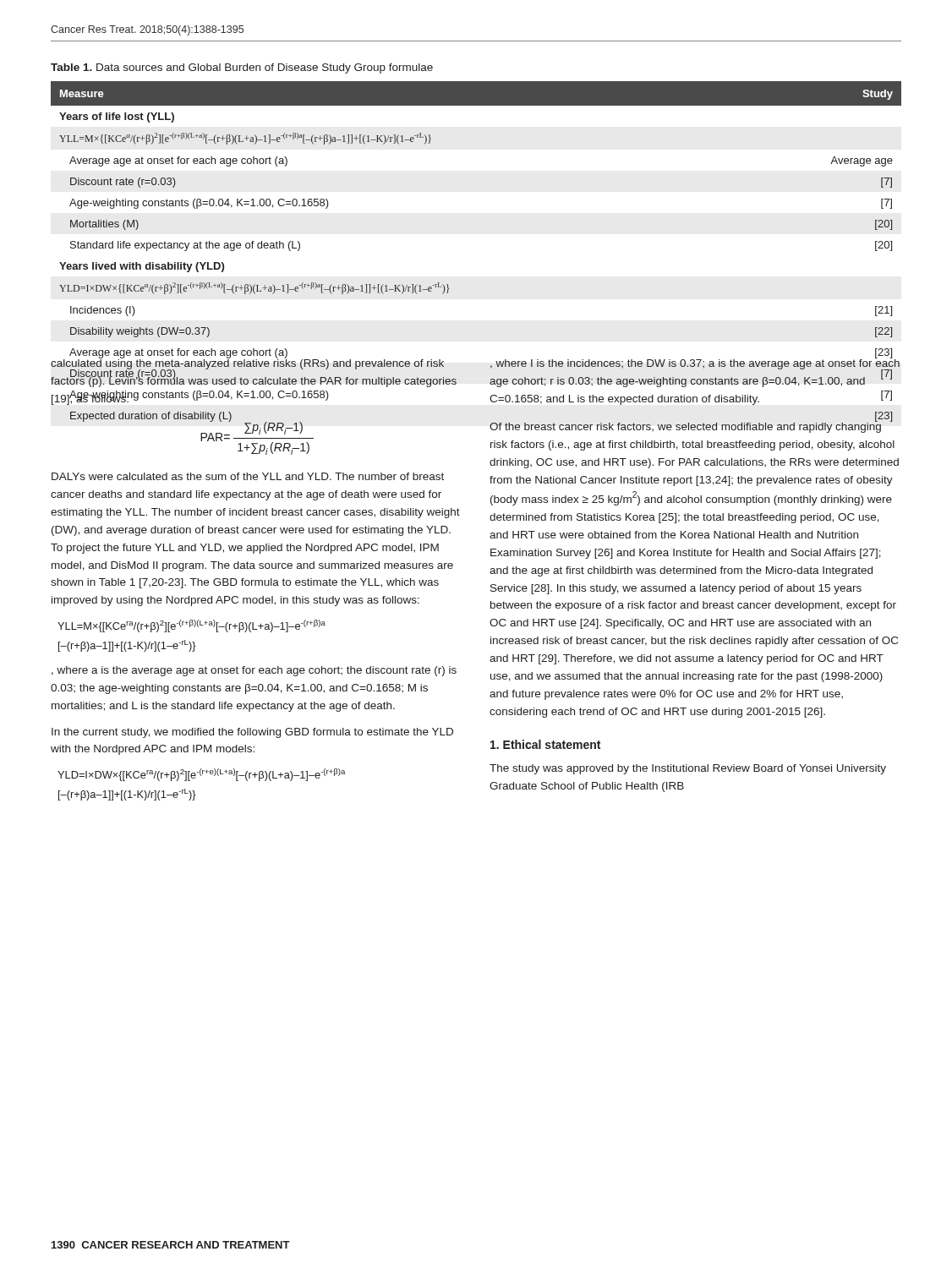This screenshot has height=1268, width=952.
Task: Navigate to the region starting "PAR= ∑pi (RRi–1) 1+∑pi (RRi–1)"
Action: pyautogui.click(x=257, y=438)
